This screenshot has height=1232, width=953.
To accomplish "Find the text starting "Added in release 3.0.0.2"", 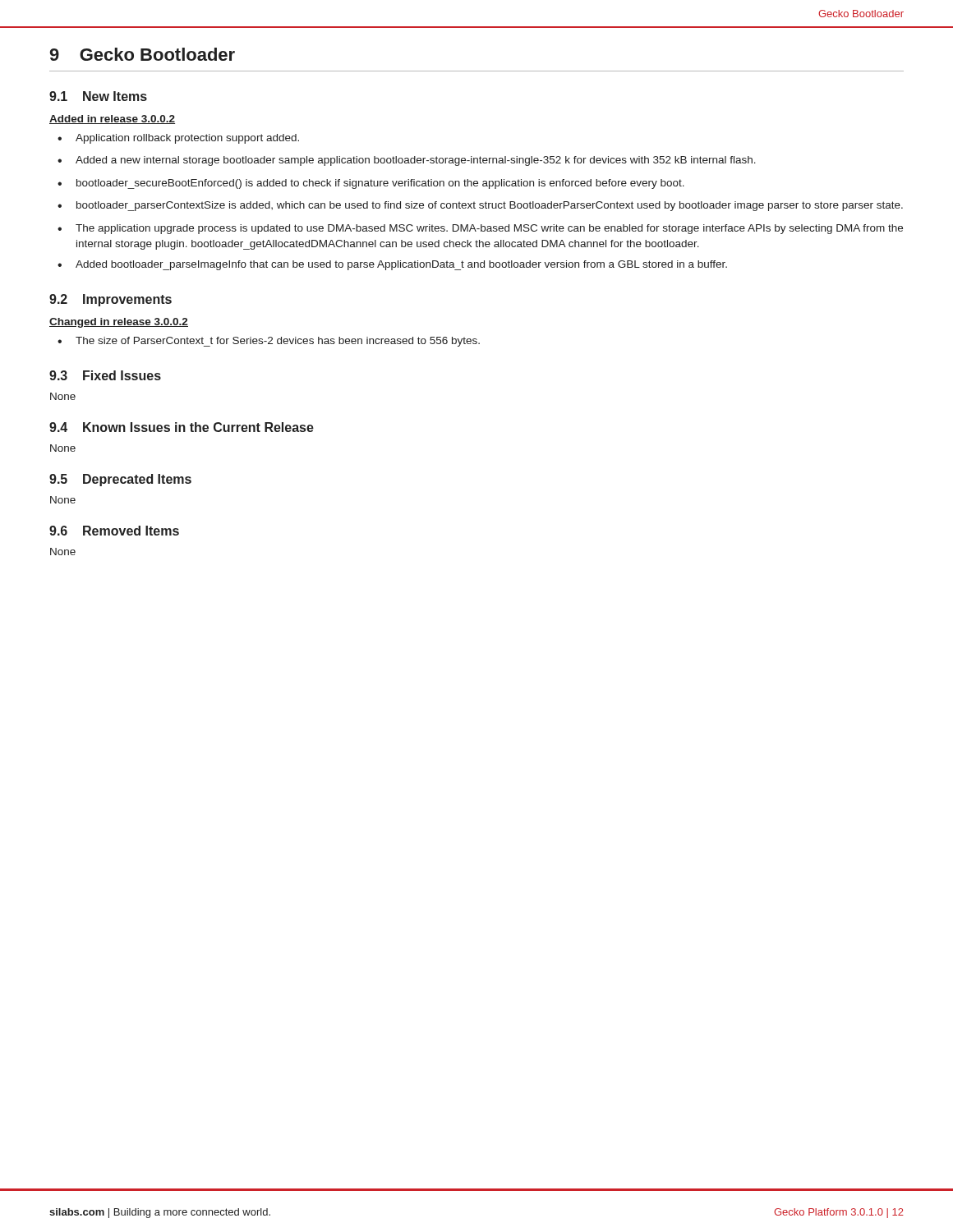I will [x=112, y=119].
